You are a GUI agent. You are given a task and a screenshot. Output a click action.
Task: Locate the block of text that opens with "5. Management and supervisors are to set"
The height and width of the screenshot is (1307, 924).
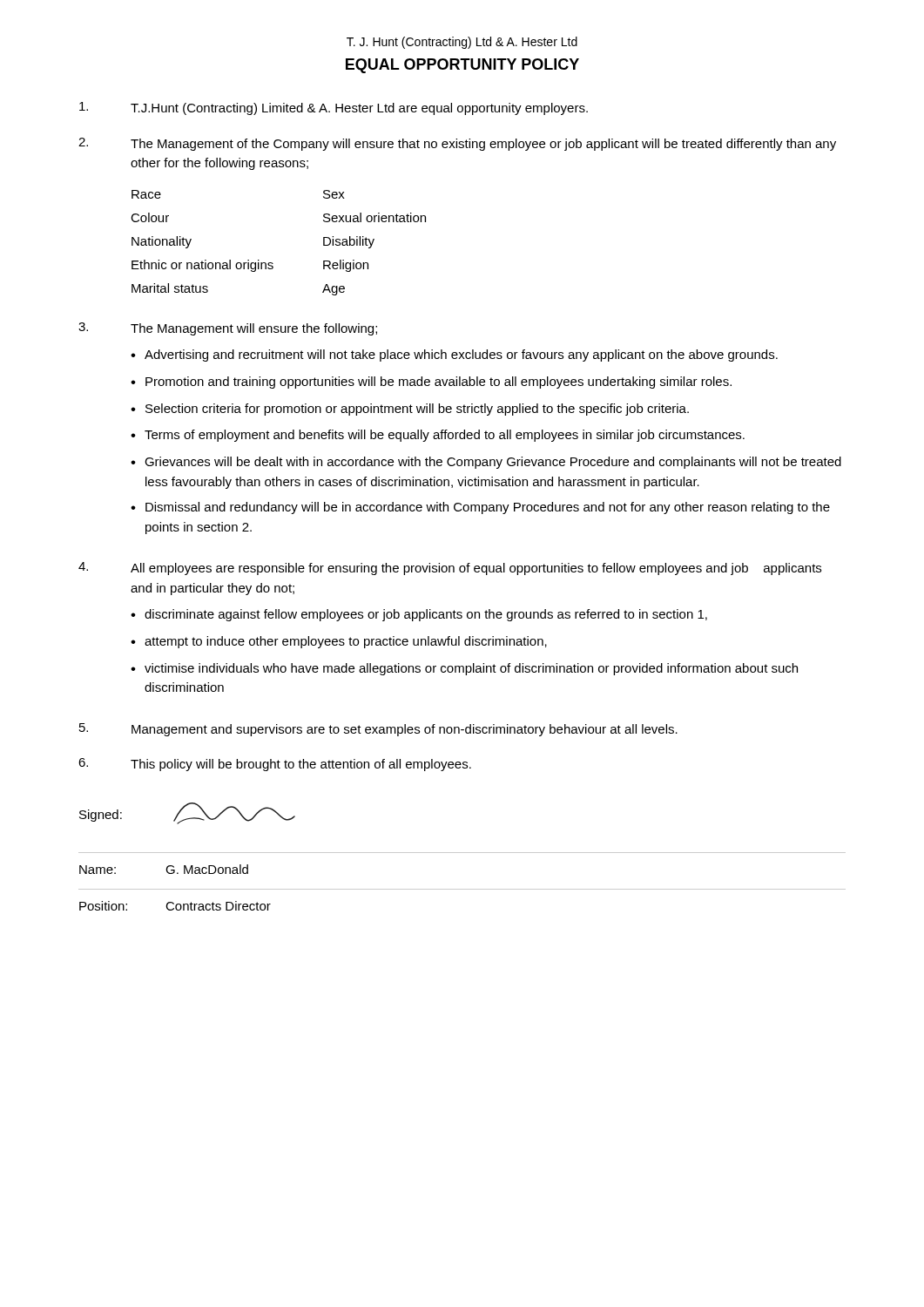pyautogui.click(x=462, y=729)
